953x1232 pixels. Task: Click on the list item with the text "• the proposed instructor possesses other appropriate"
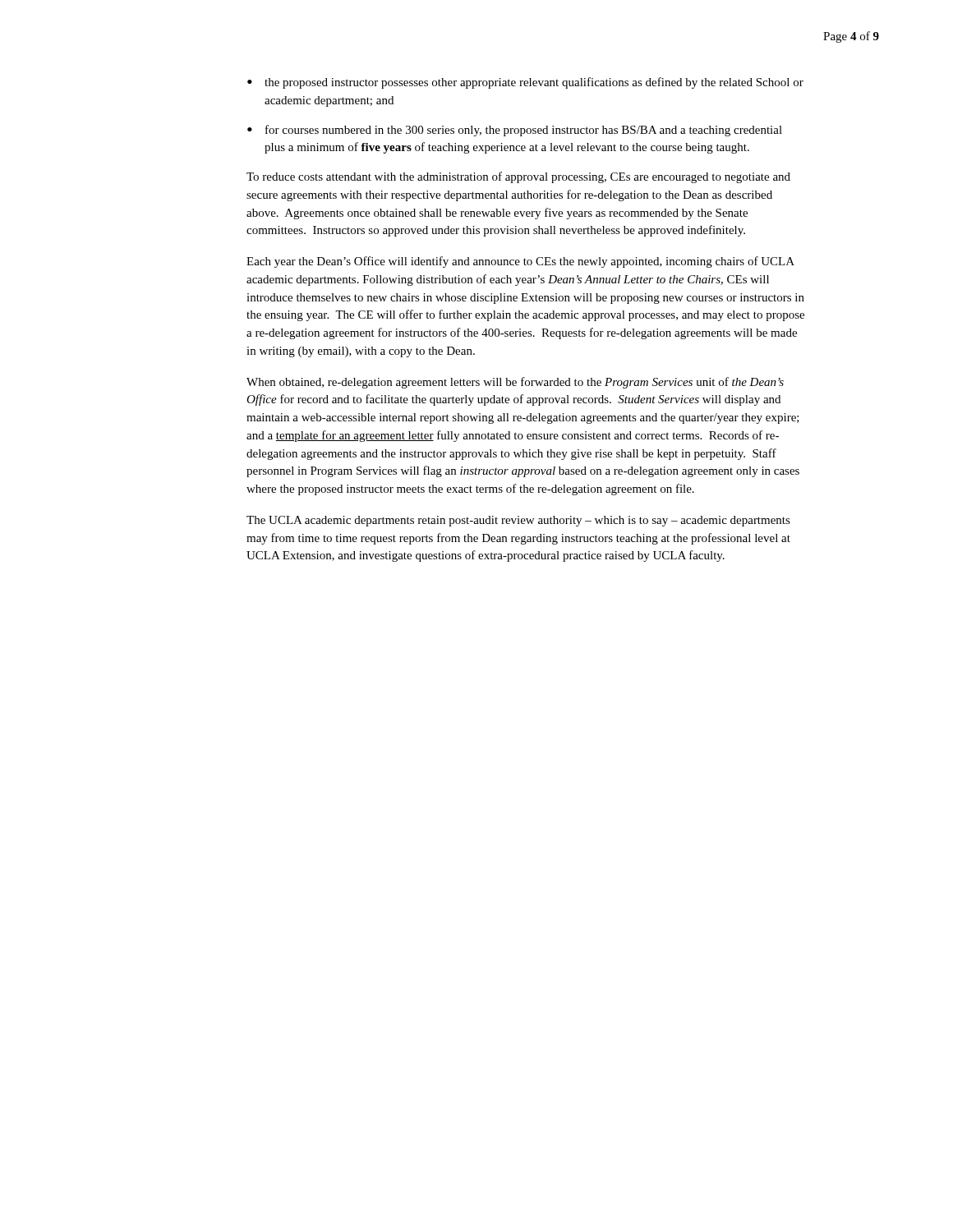pyautogui.click(x=526, y=92)
